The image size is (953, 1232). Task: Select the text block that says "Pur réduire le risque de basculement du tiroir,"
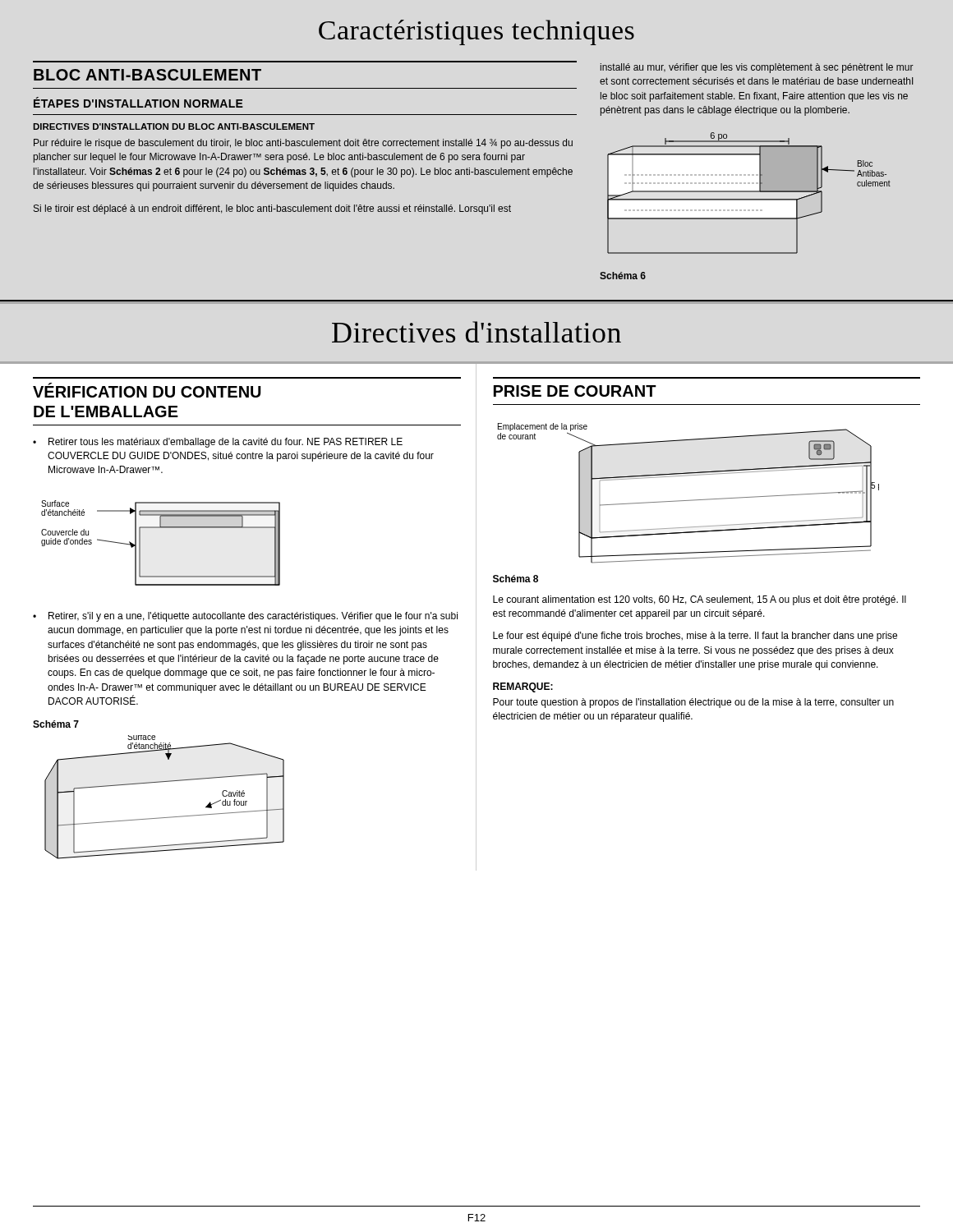tap(303, 164)
